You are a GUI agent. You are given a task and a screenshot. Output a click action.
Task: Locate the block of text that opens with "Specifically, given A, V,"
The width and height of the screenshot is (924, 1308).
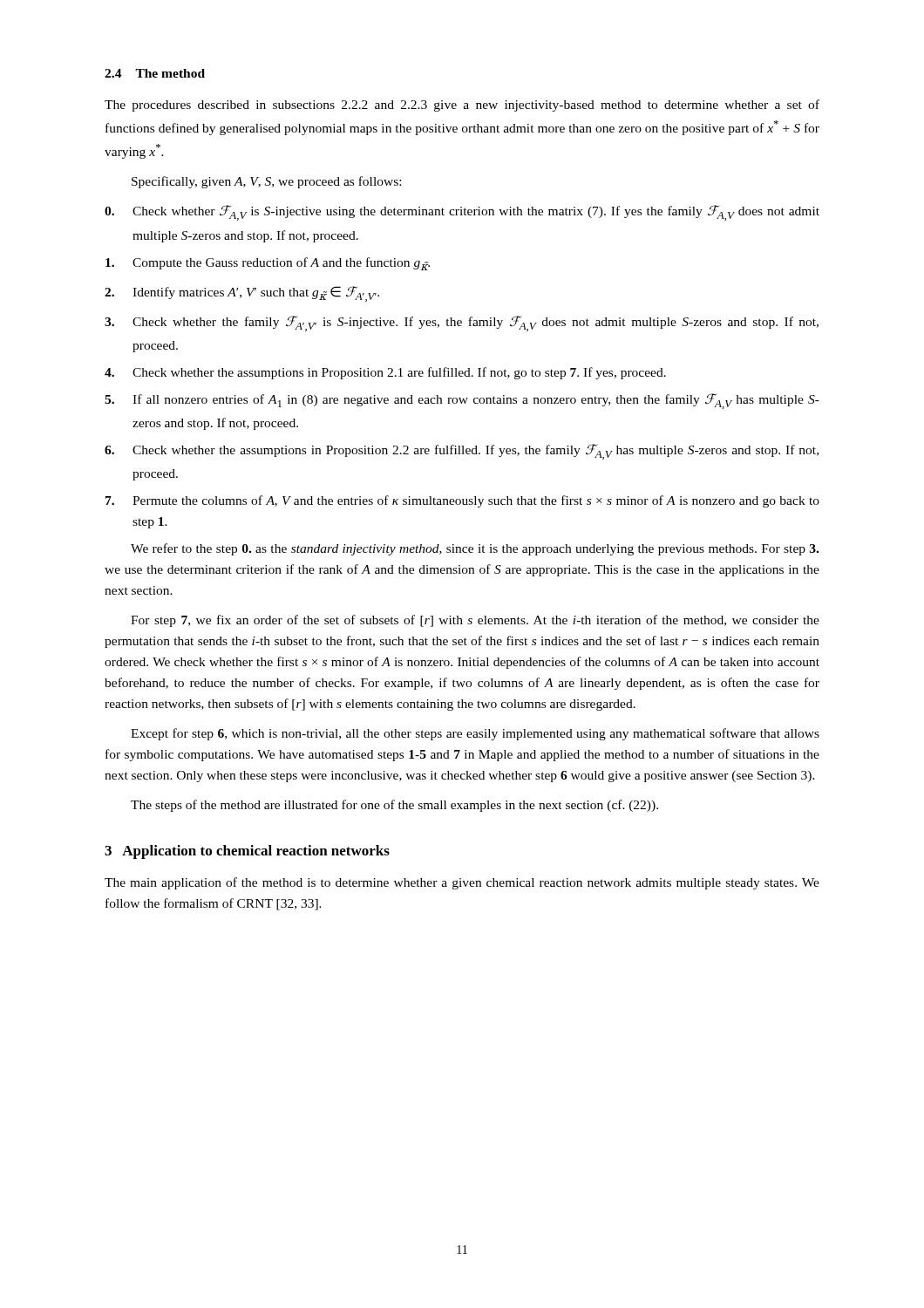pos(266,182)
